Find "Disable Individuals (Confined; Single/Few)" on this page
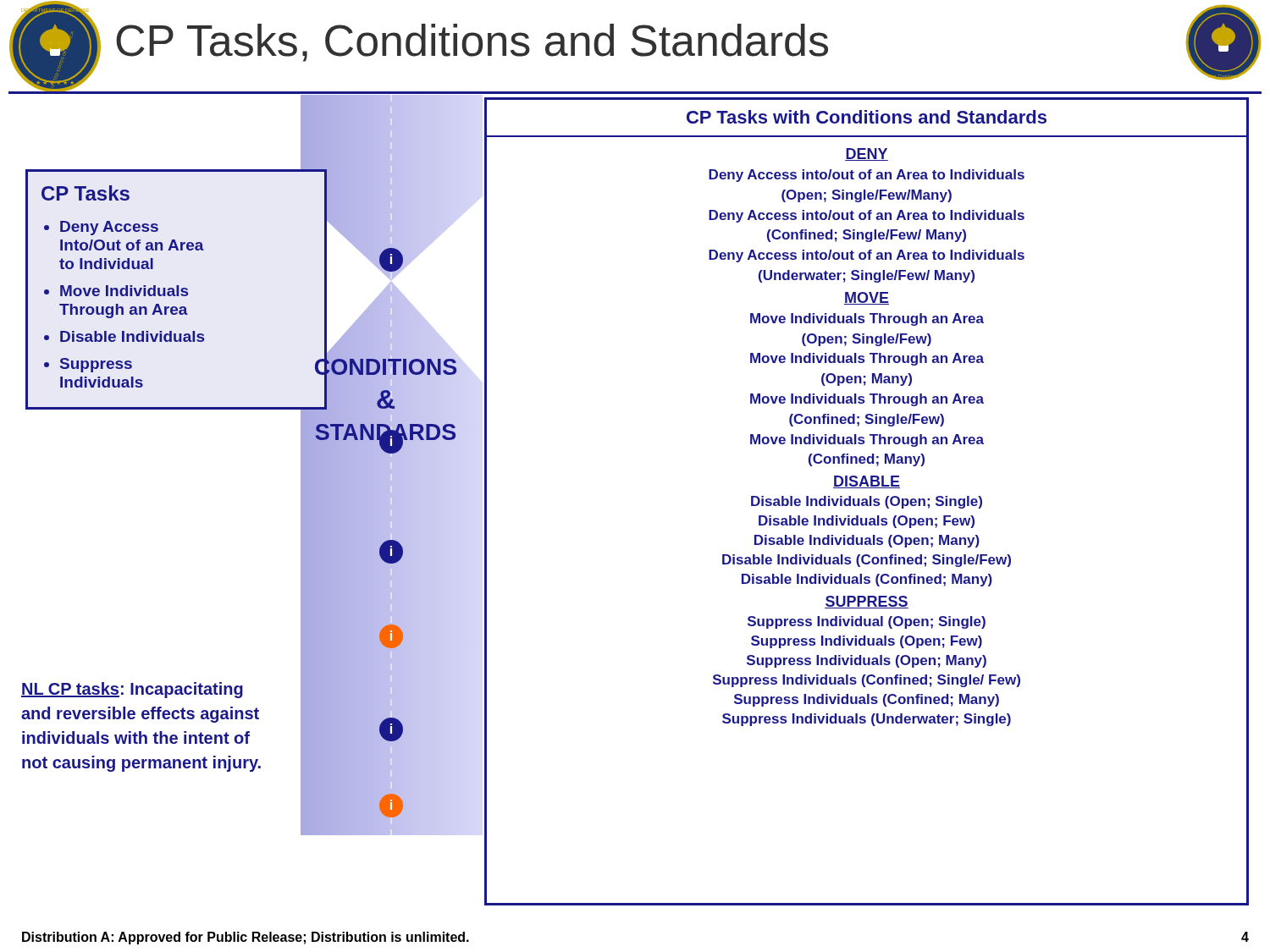Viewport: 1270px width, 952px height. click(x=867, y=560)
